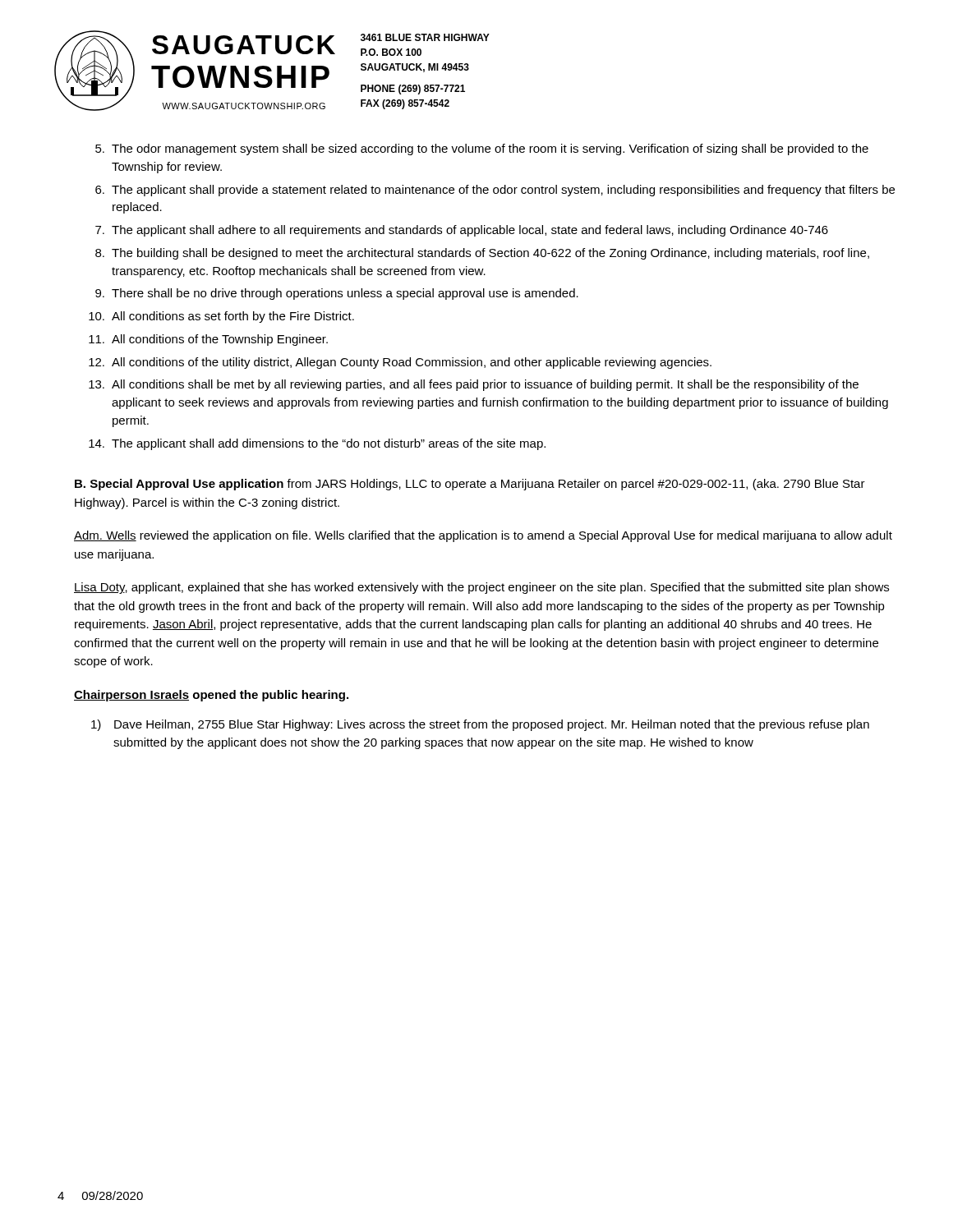Find the block on this page that starts "8. The building shall"

click(485, 262)
